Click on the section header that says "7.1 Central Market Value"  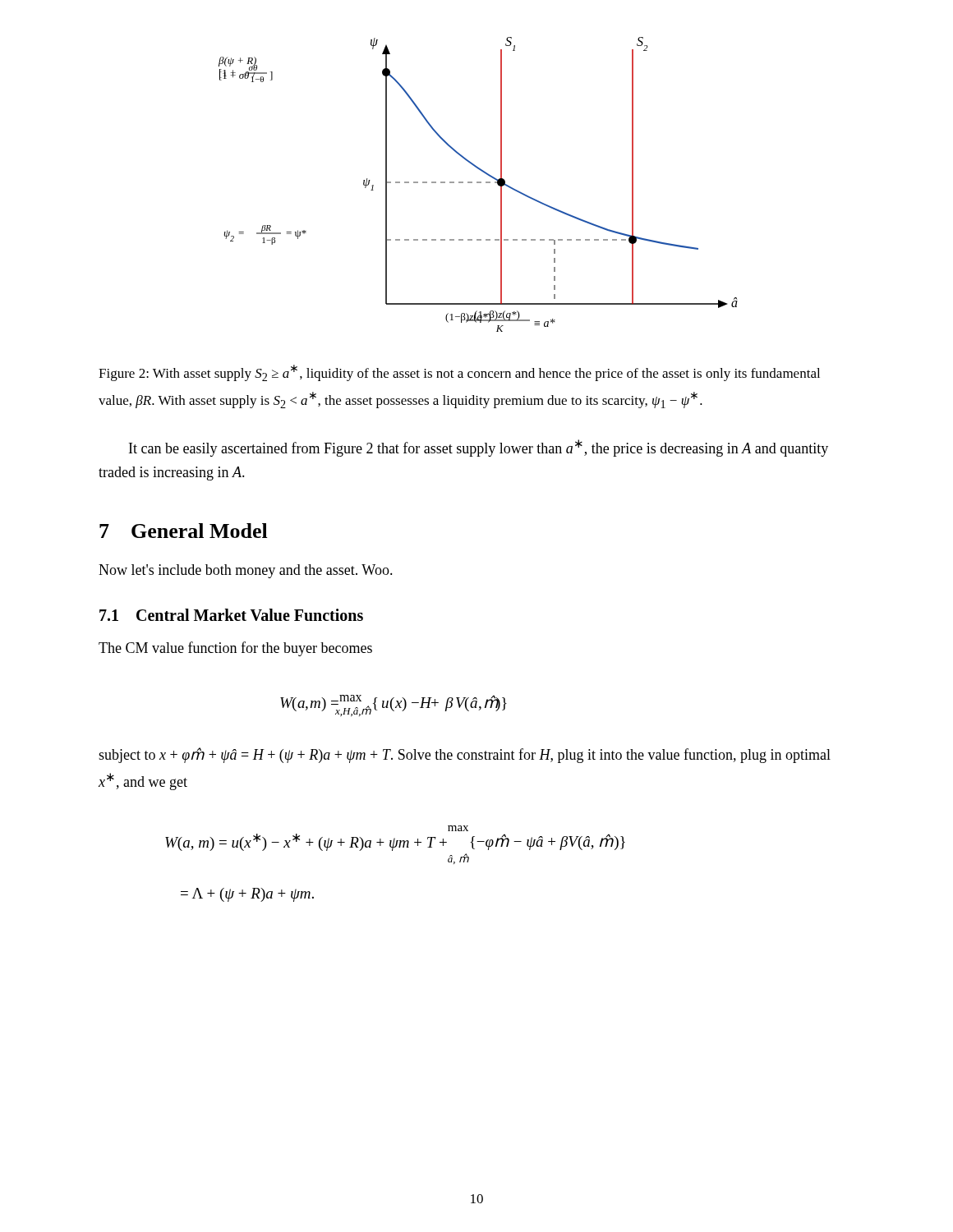tap(231, 616)
